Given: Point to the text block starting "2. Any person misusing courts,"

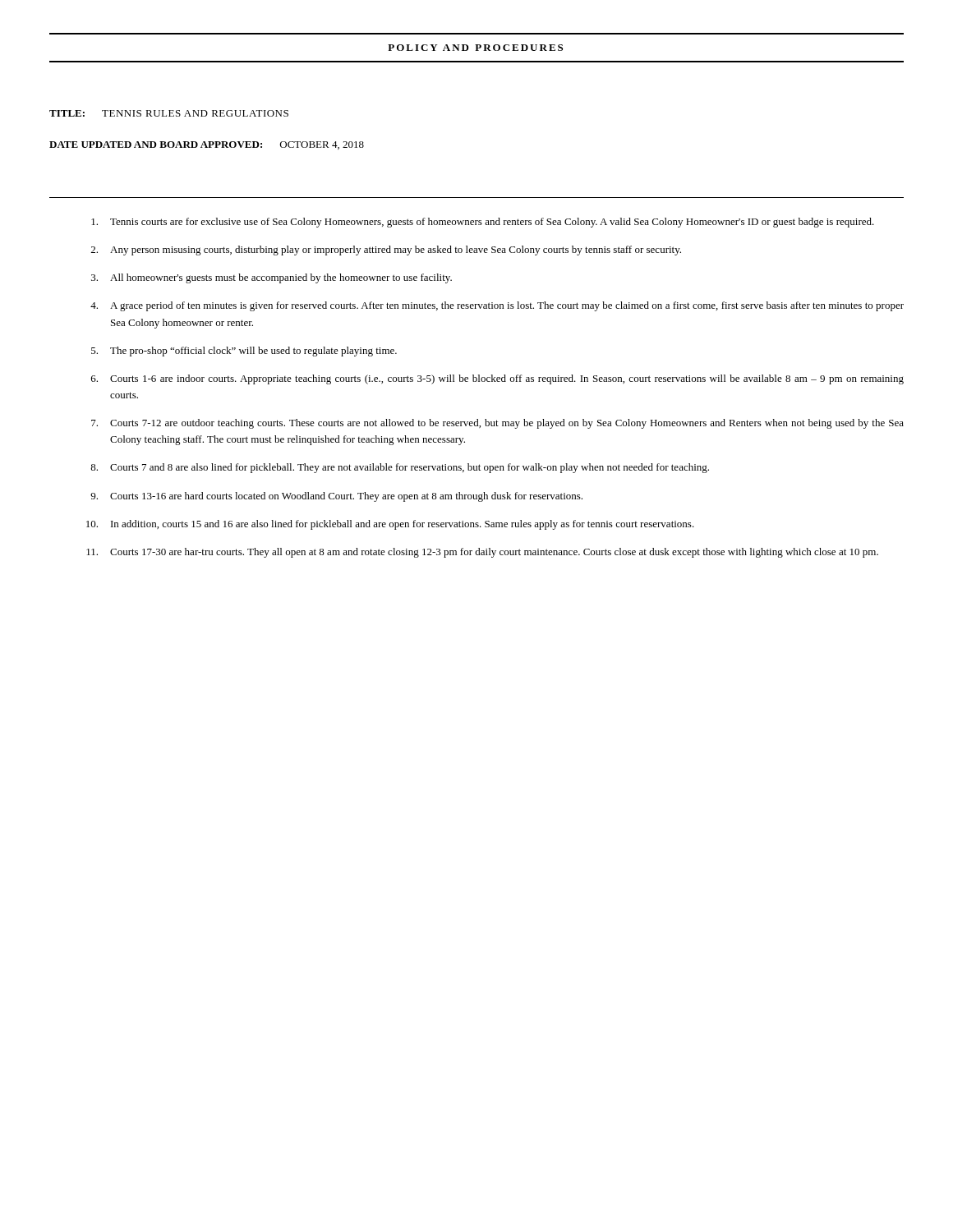Looking at the screenshot, I should point(476,250).
